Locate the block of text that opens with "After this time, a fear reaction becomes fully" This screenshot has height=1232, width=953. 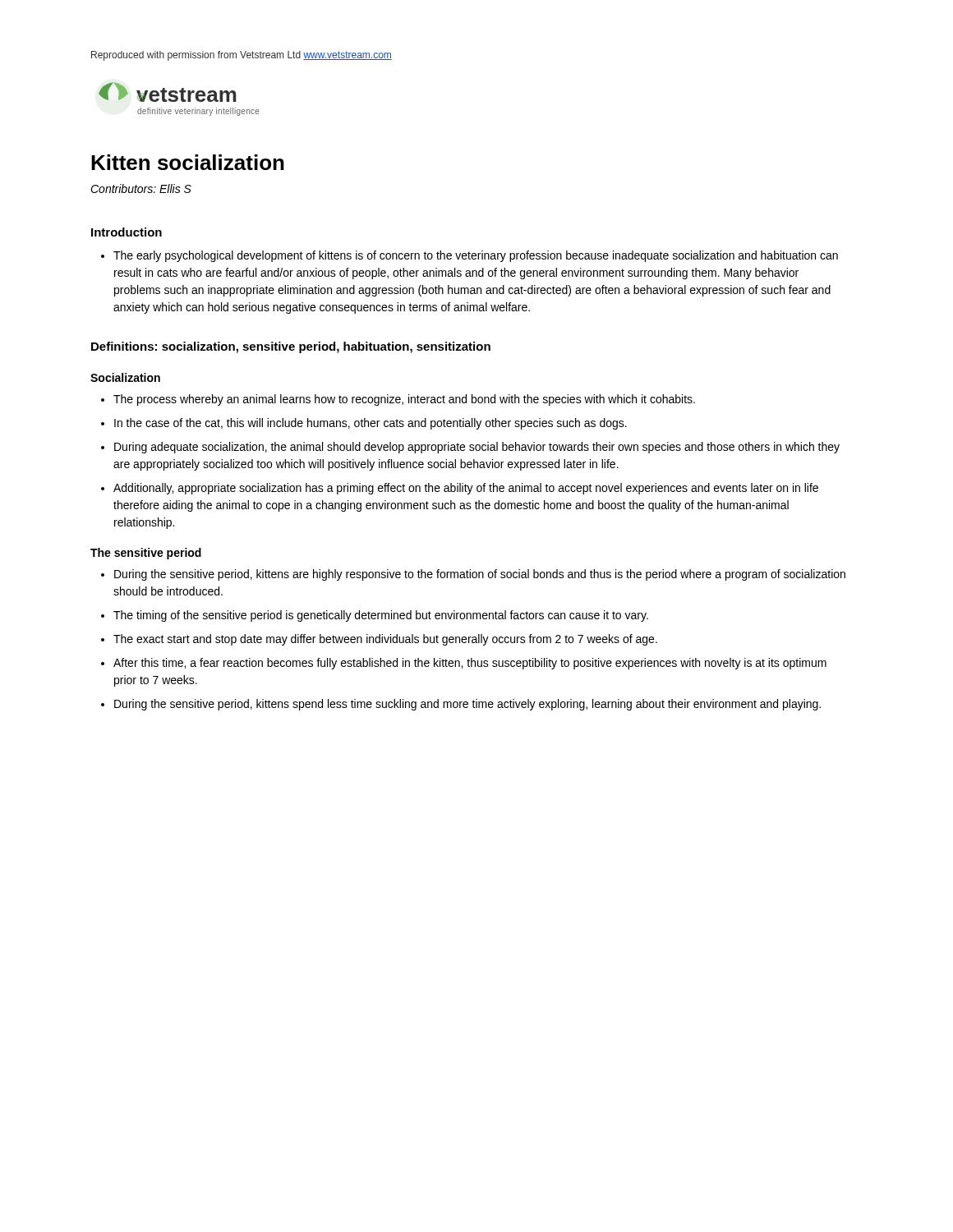(x=470, y=671)
